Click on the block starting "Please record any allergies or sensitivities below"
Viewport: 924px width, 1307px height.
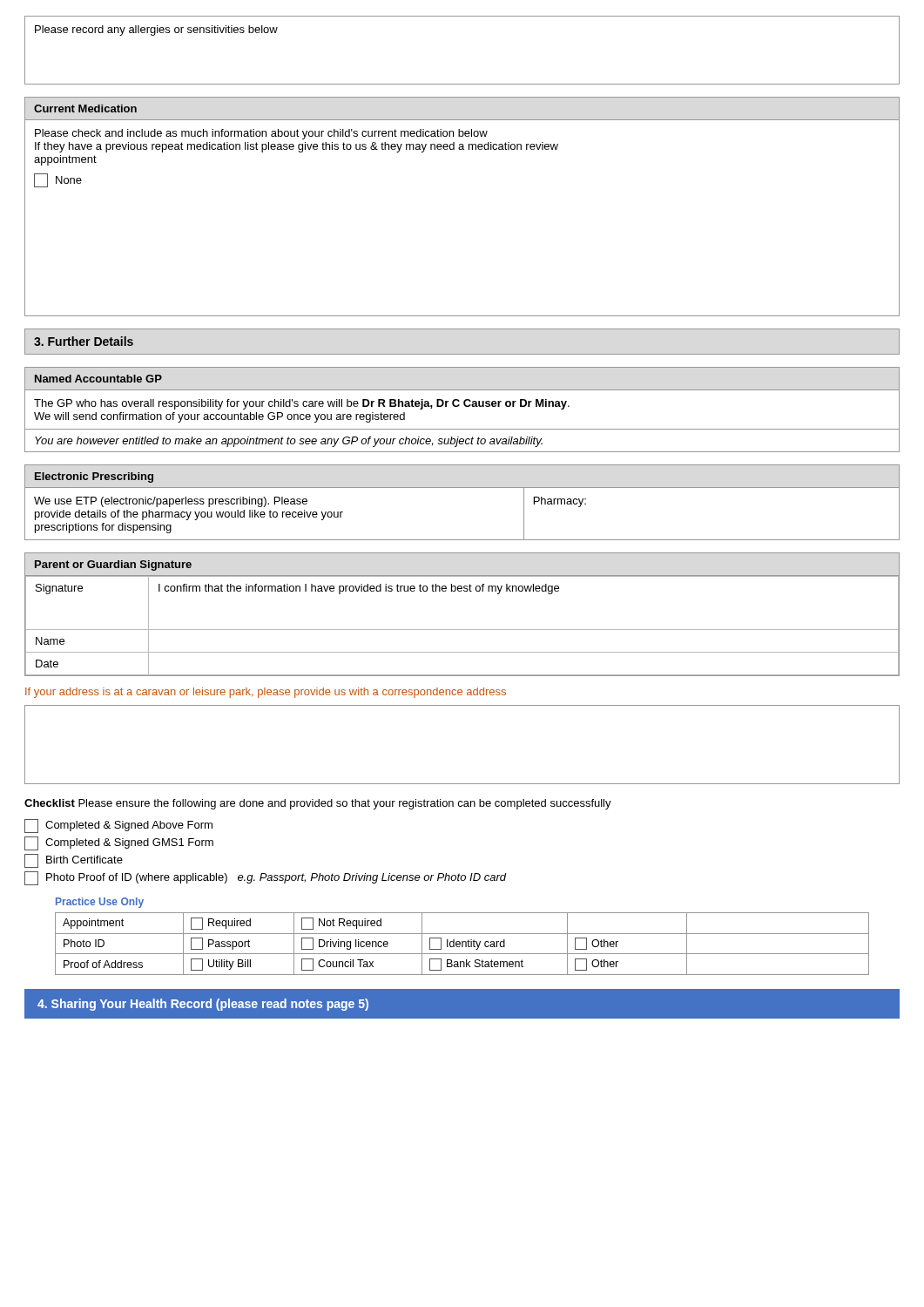(x=156, y=29)
